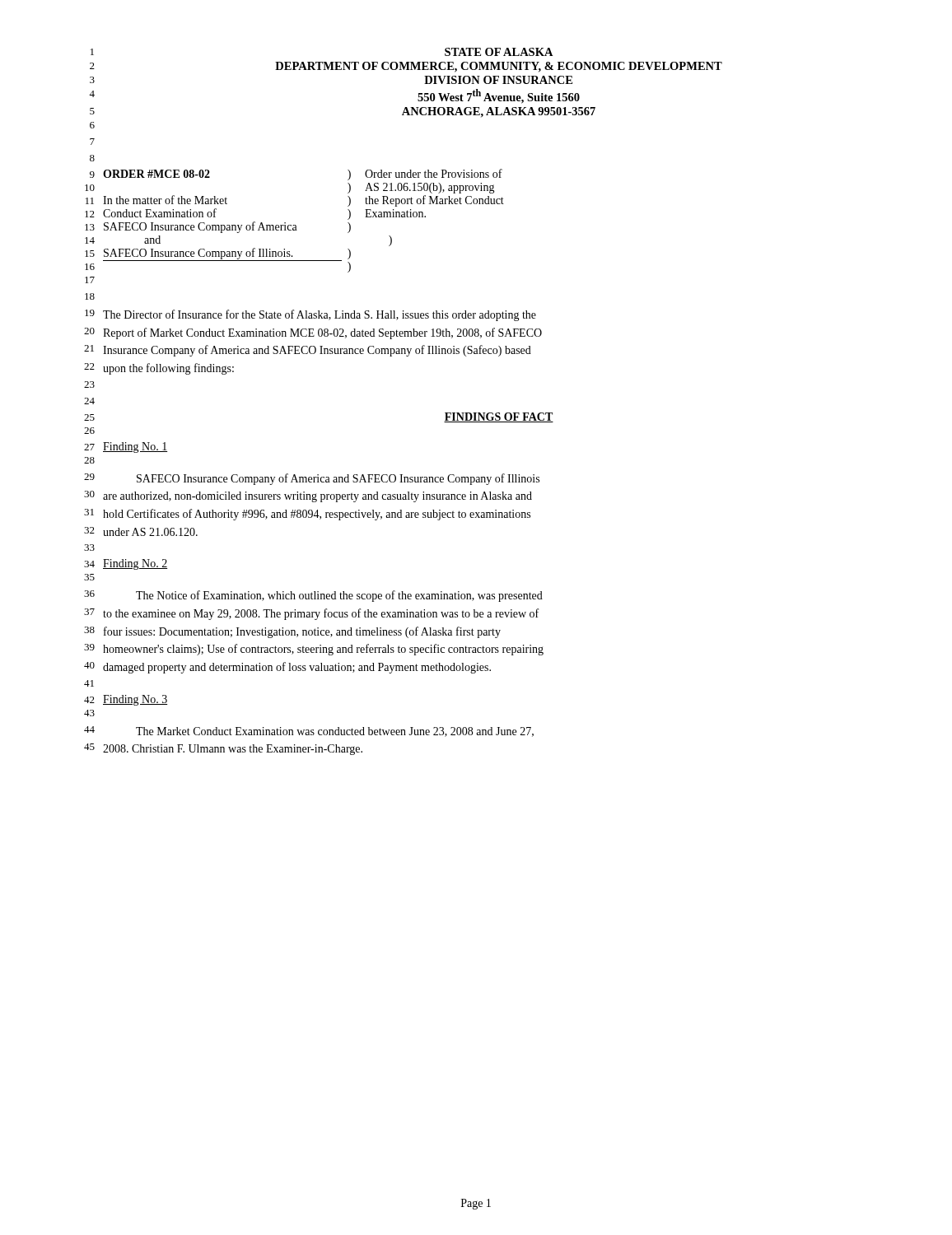Select the element starting "DEPARTMENT OF COMMERCE, COMMUNITY, & ECONOMIC"
Screen dimensions: 1235x952
pos(499,66)
